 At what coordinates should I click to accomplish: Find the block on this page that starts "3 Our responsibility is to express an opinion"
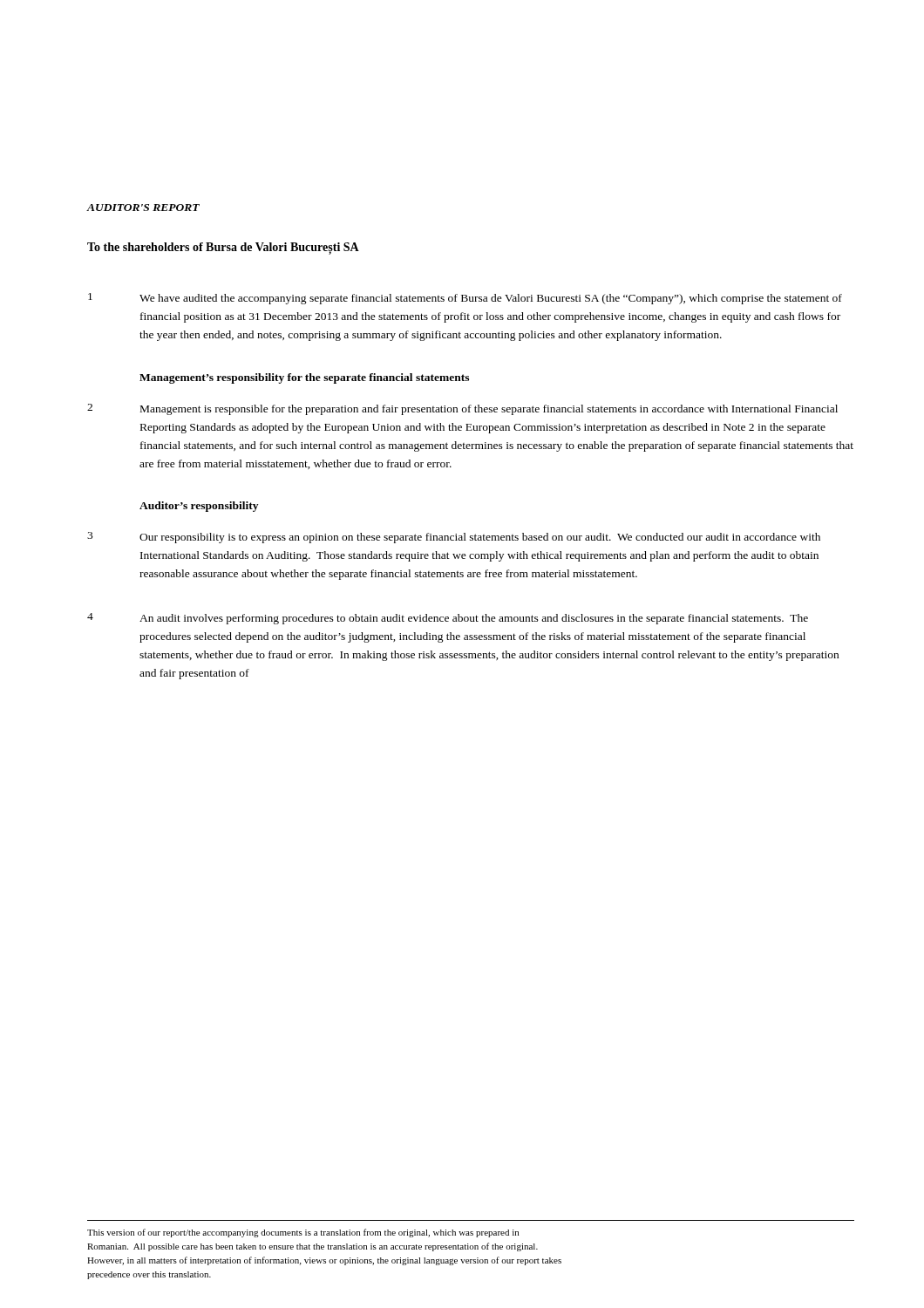[471, 556]
